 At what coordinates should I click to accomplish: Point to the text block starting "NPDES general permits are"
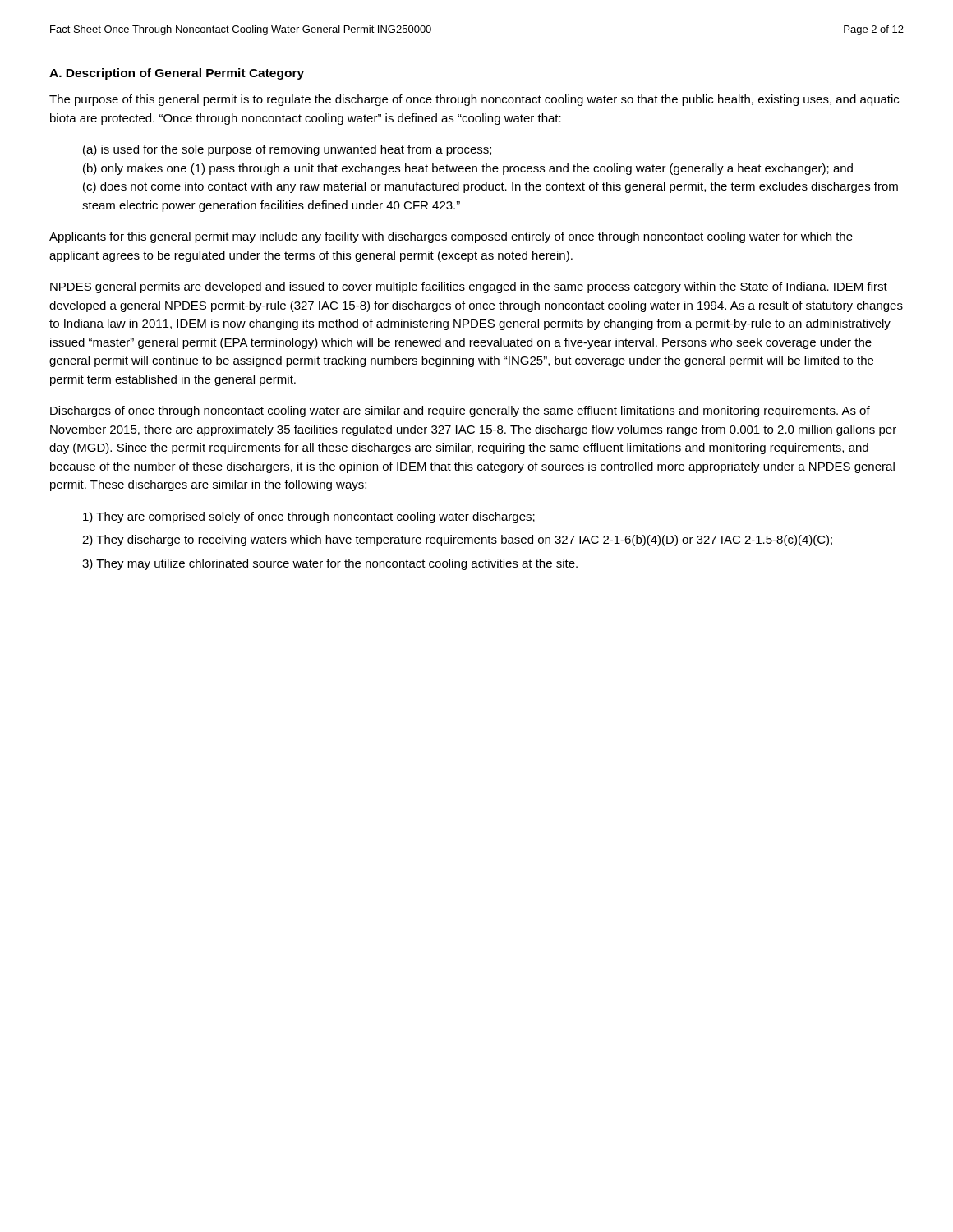pyautogui.click(x=476, y=332)
